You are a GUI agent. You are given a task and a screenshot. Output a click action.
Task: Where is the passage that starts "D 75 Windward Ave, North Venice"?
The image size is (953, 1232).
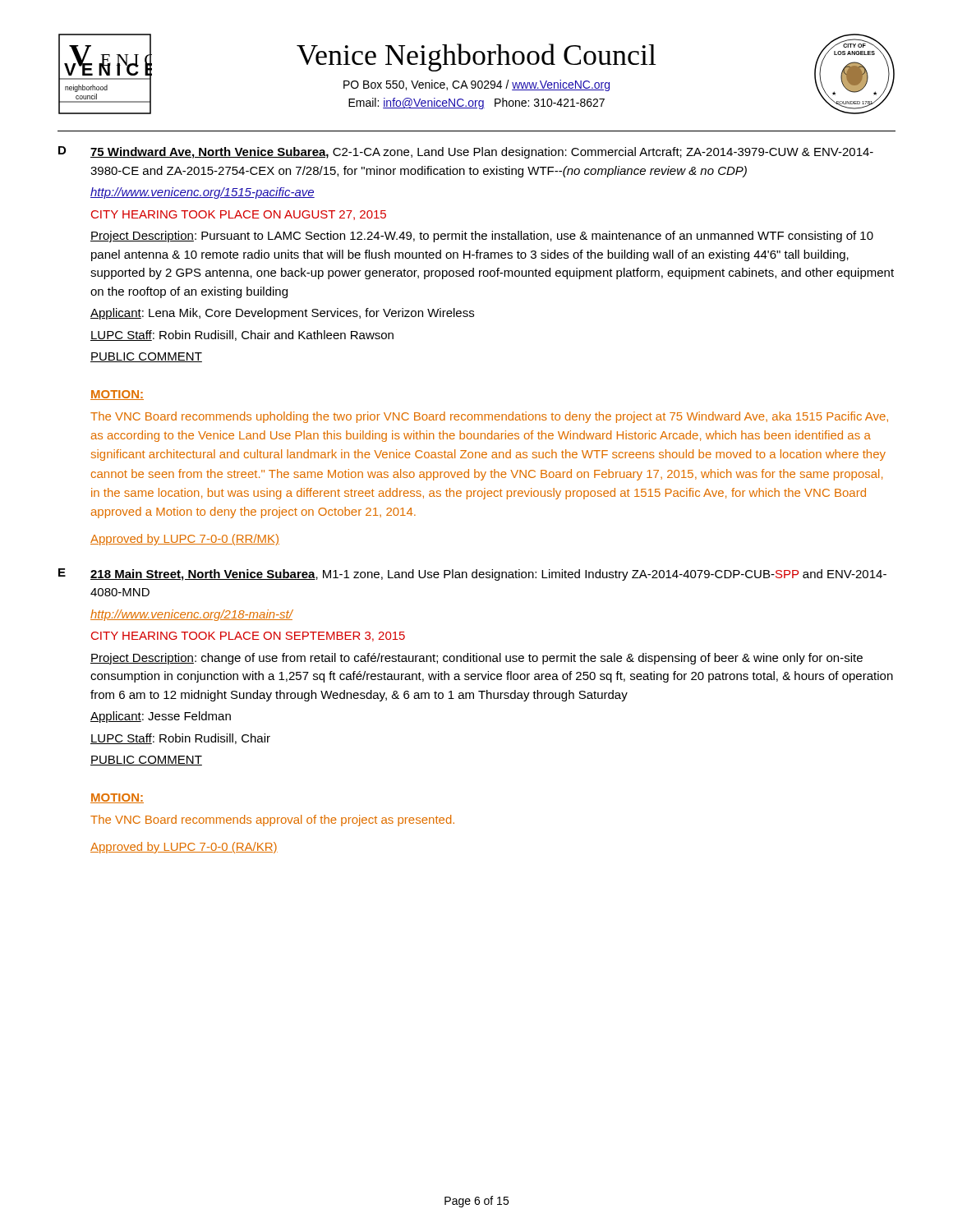pyautogui.click(x=476, y=256)
